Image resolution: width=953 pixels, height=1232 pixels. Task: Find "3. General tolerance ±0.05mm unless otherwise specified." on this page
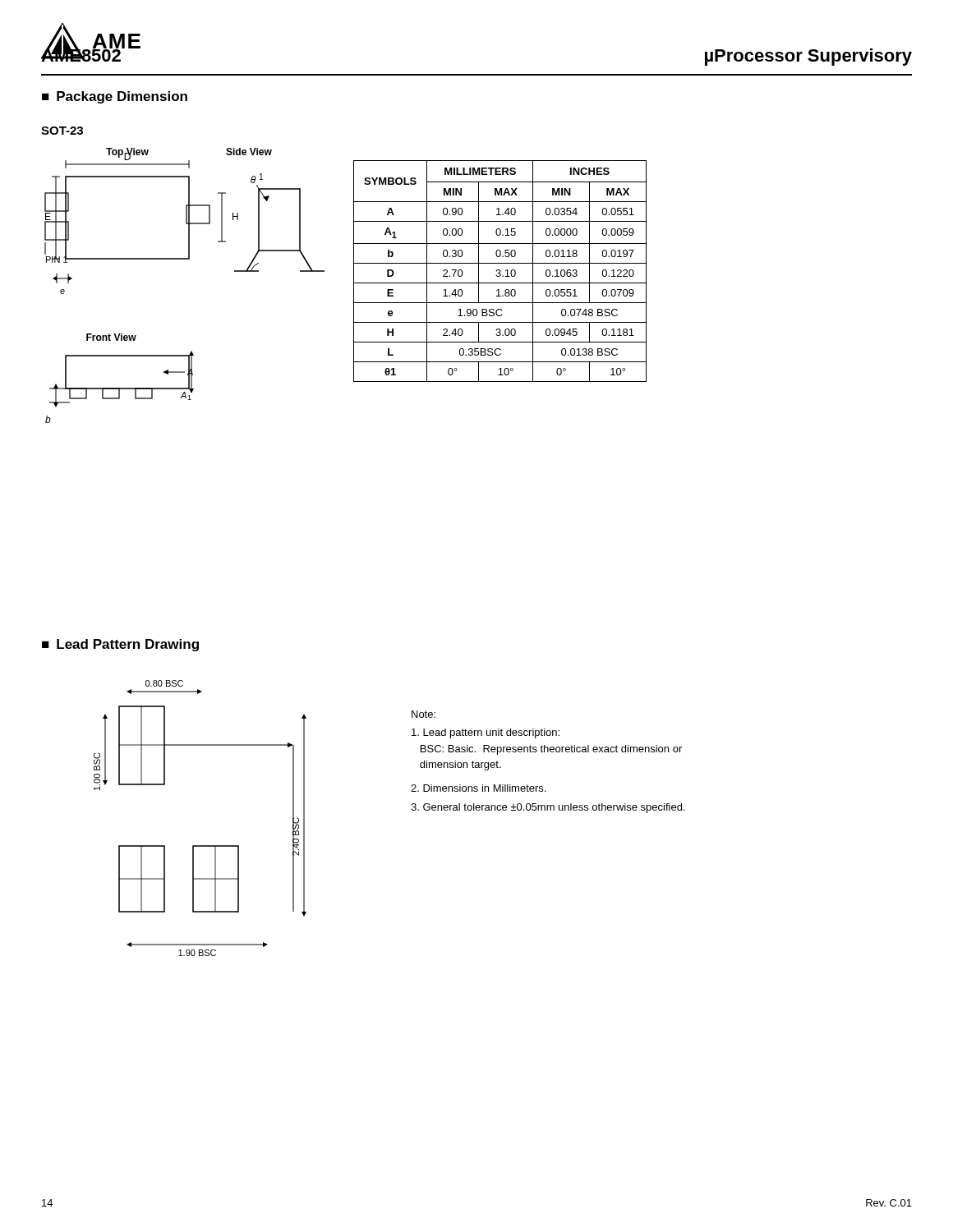click(x=548, y=807)
